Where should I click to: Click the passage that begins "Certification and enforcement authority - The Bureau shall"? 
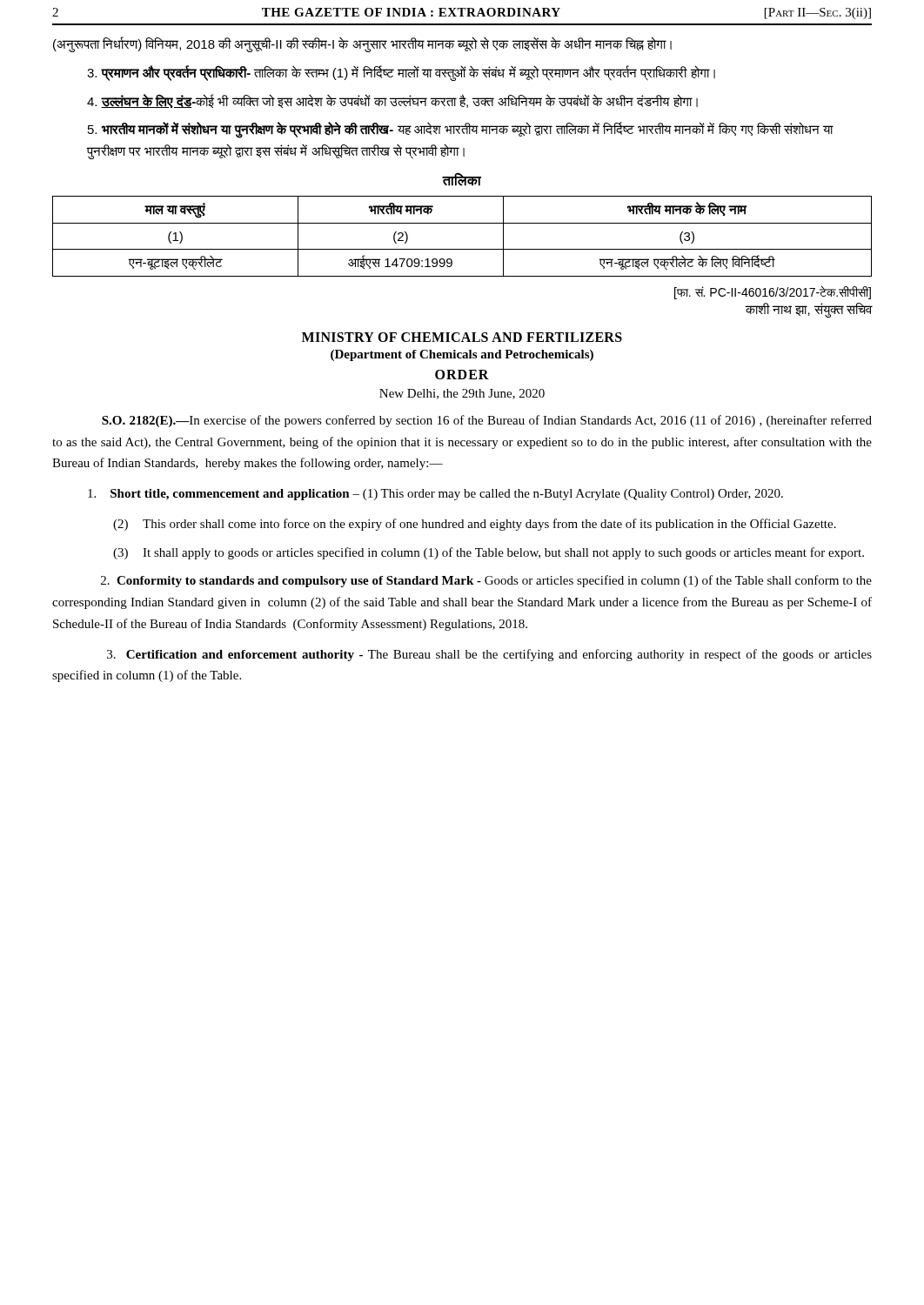(x=462, y=665)
